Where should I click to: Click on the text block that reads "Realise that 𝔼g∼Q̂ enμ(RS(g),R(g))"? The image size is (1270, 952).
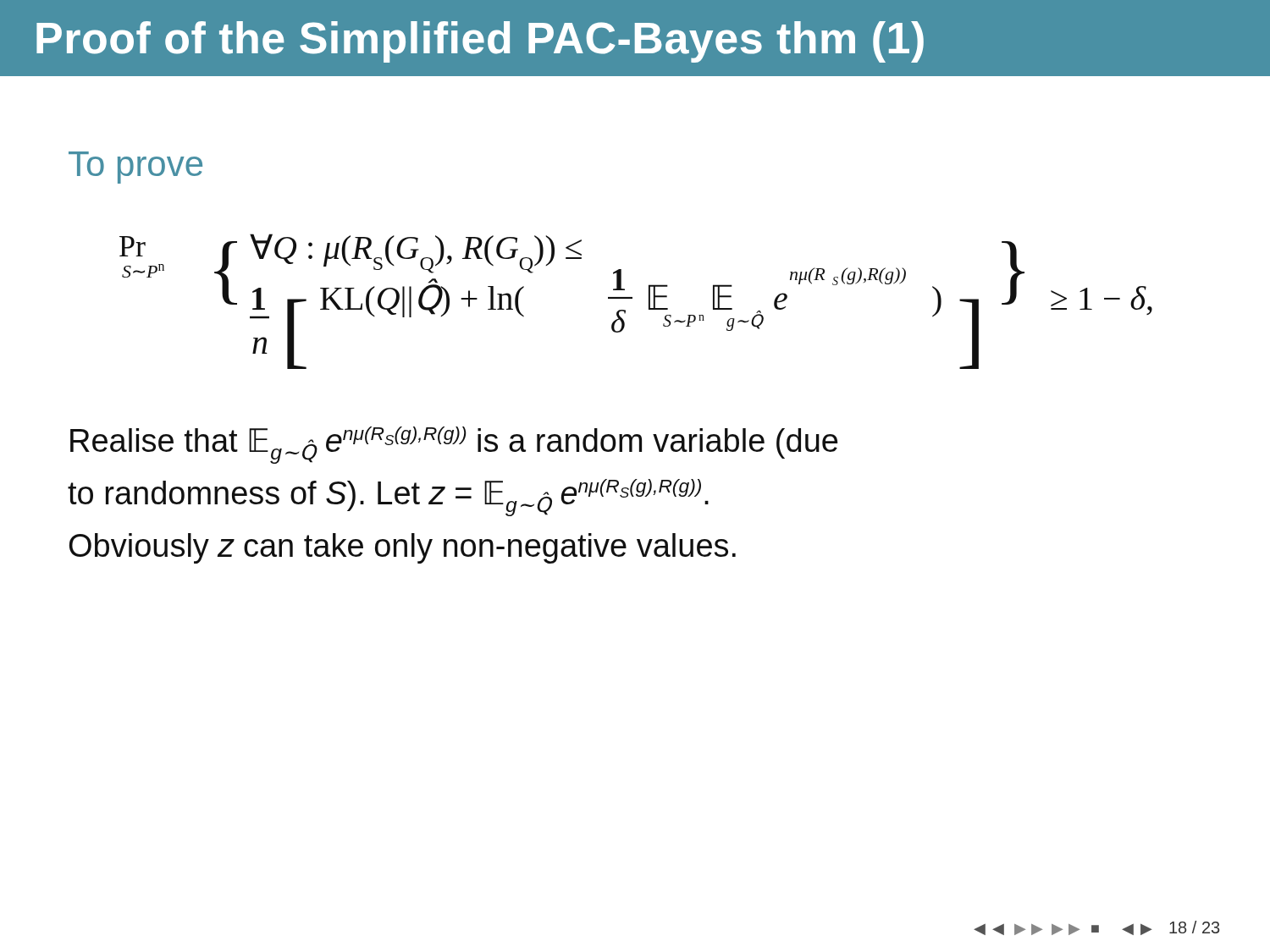635,494
